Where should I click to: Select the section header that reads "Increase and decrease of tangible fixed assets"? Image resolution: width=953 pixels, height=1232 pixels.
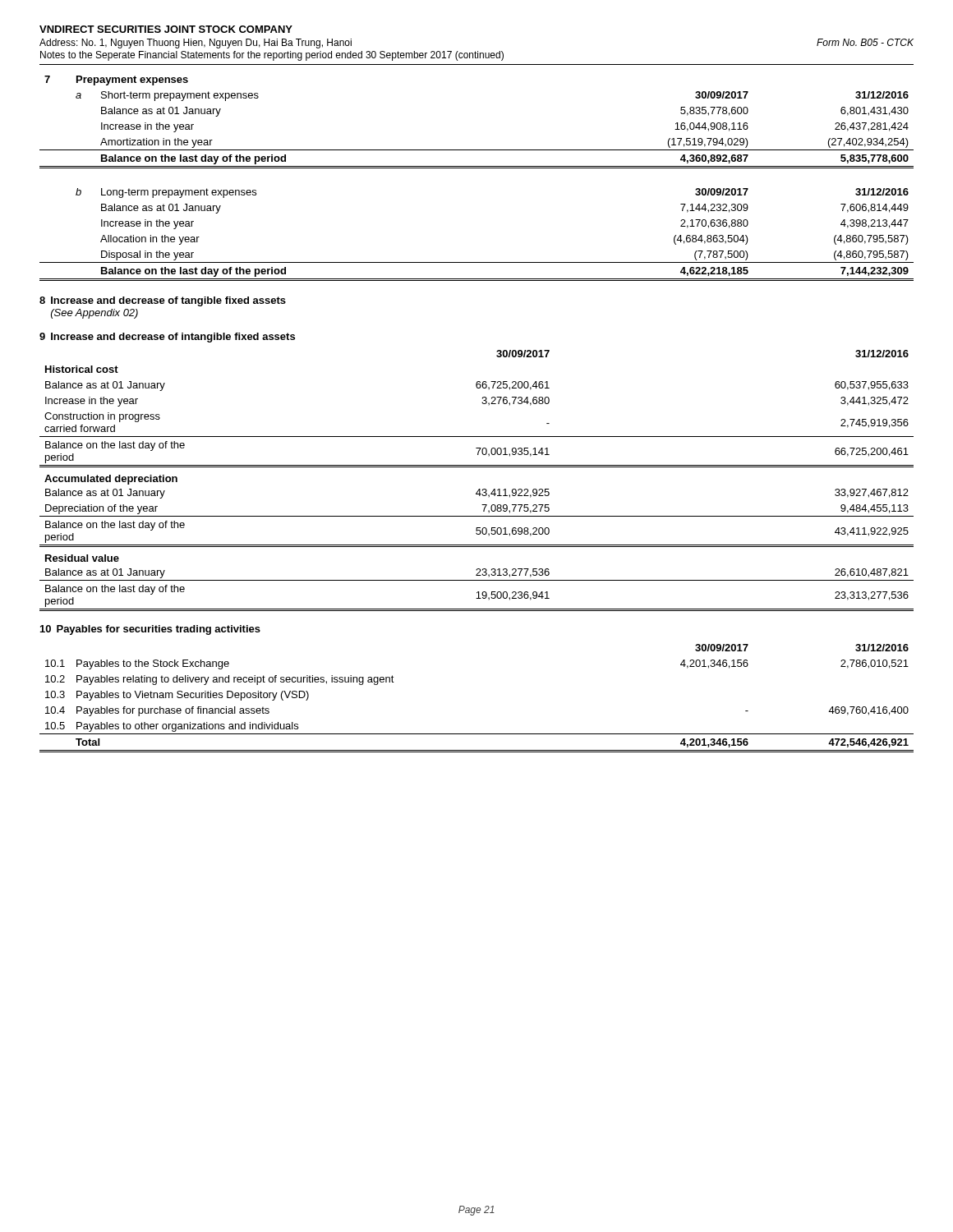(x=168, y=300)
